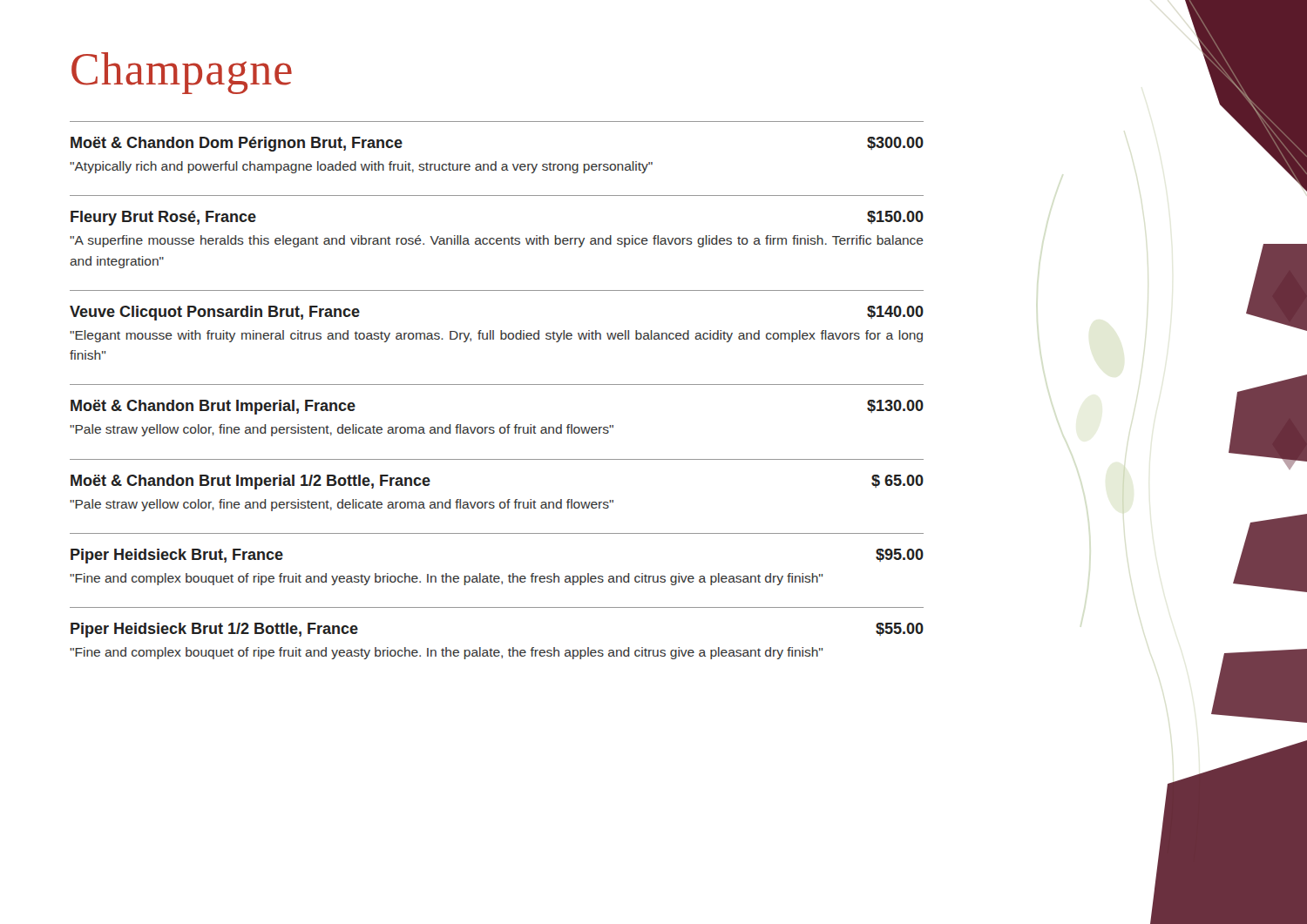The width and height of the screenshot is (1307, 924).
Task: Select the title
Action: [497, 69]
